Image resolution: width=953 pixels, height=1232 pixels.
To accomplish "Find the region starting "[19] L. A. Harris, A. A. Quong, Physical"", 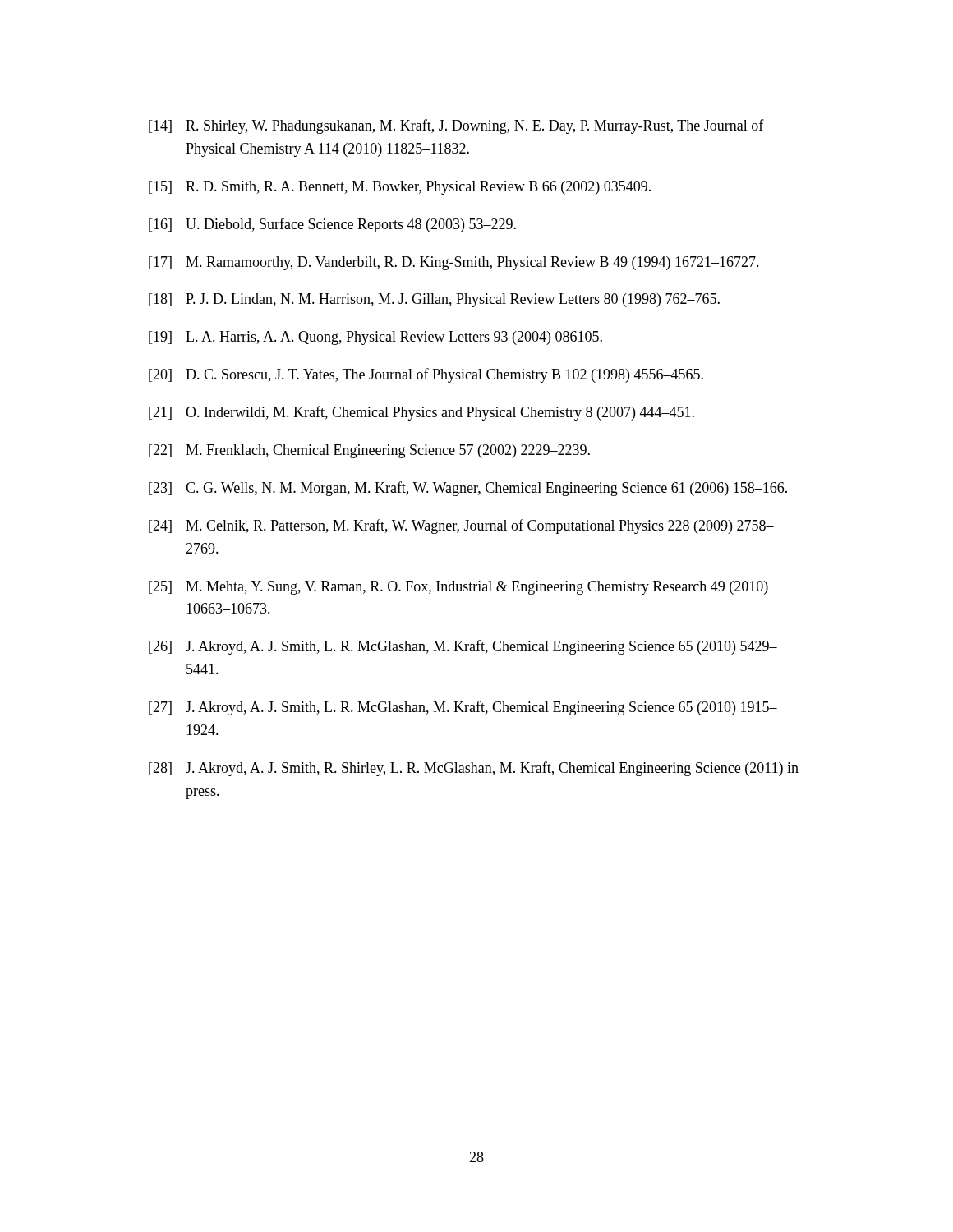I will 476,338.
